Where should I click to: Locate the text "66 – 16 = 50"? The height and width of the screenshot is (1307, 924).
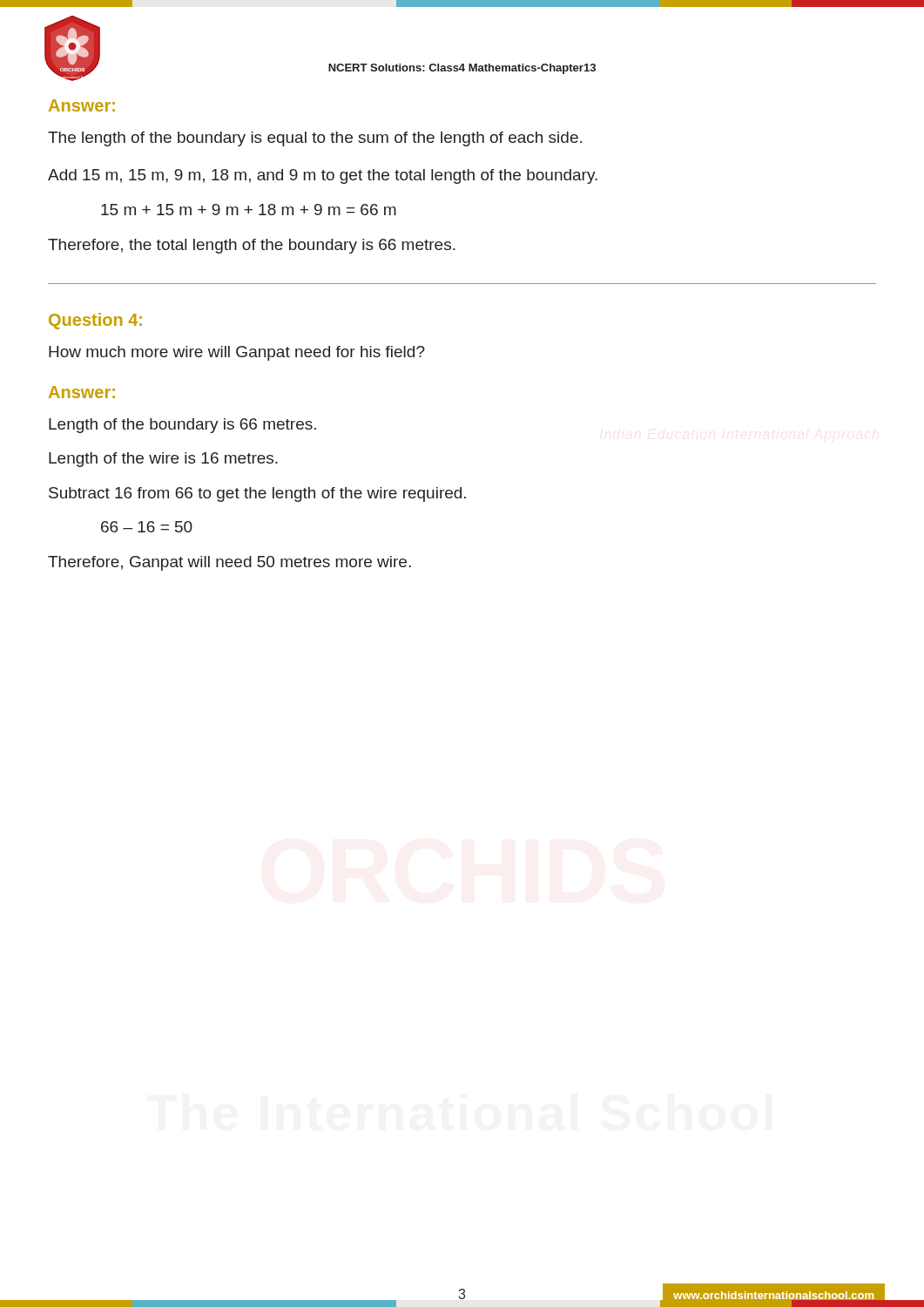[146, 527]
